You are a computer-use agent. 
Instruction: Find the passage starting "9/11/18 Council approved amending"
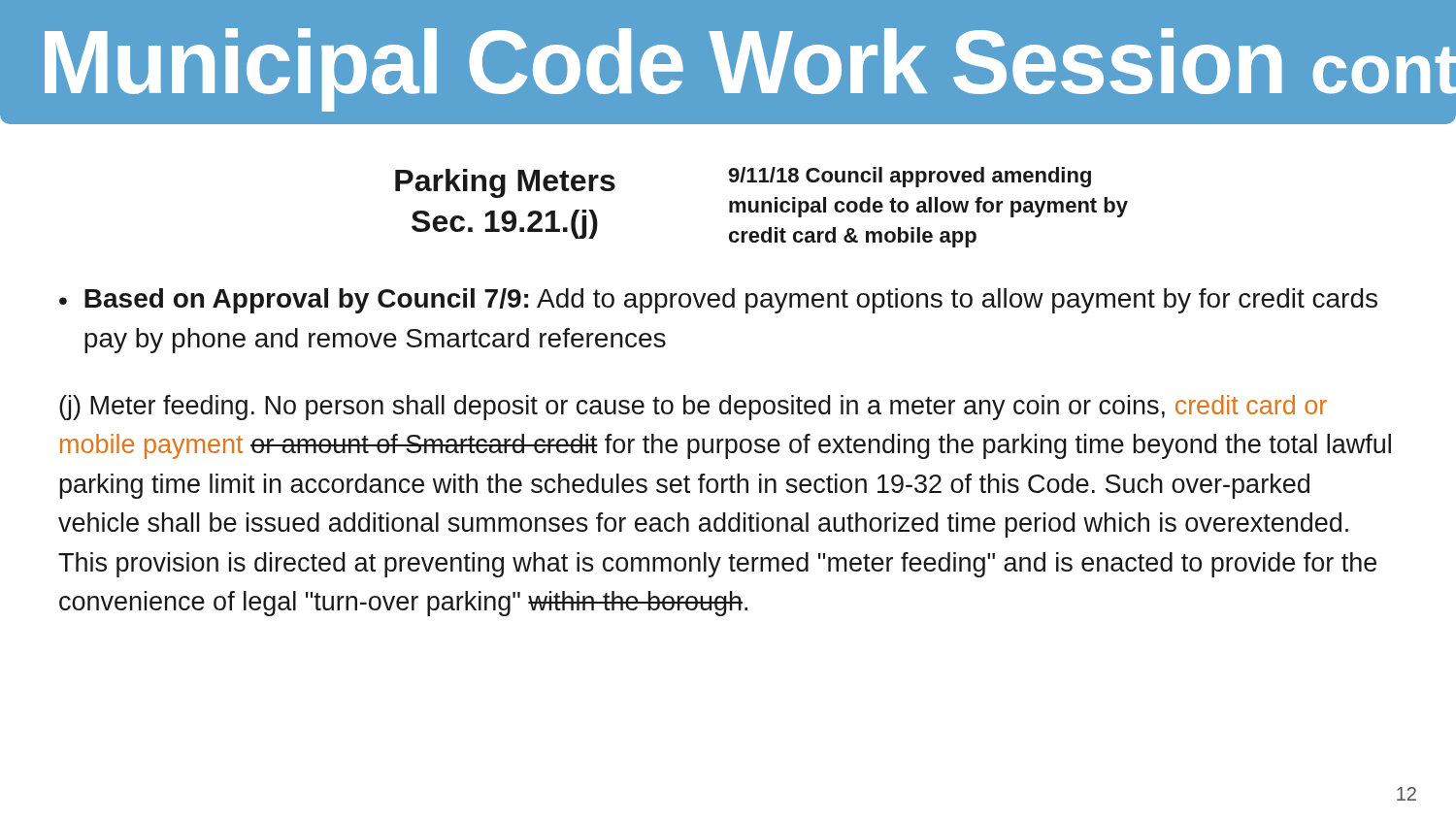point(928,205)
